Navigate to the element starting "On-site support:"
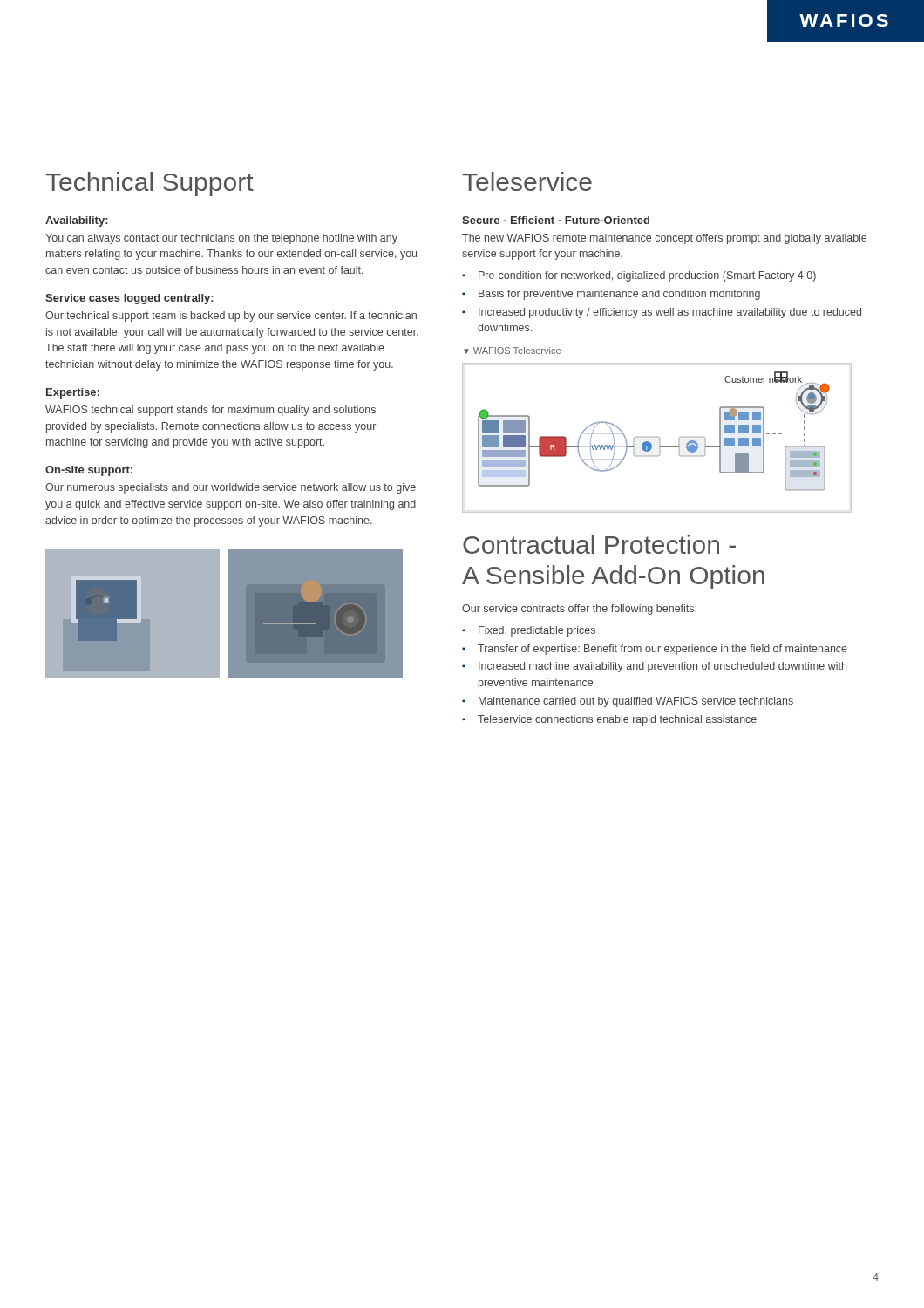The image size is (924, 1308). tap(89, 471)
